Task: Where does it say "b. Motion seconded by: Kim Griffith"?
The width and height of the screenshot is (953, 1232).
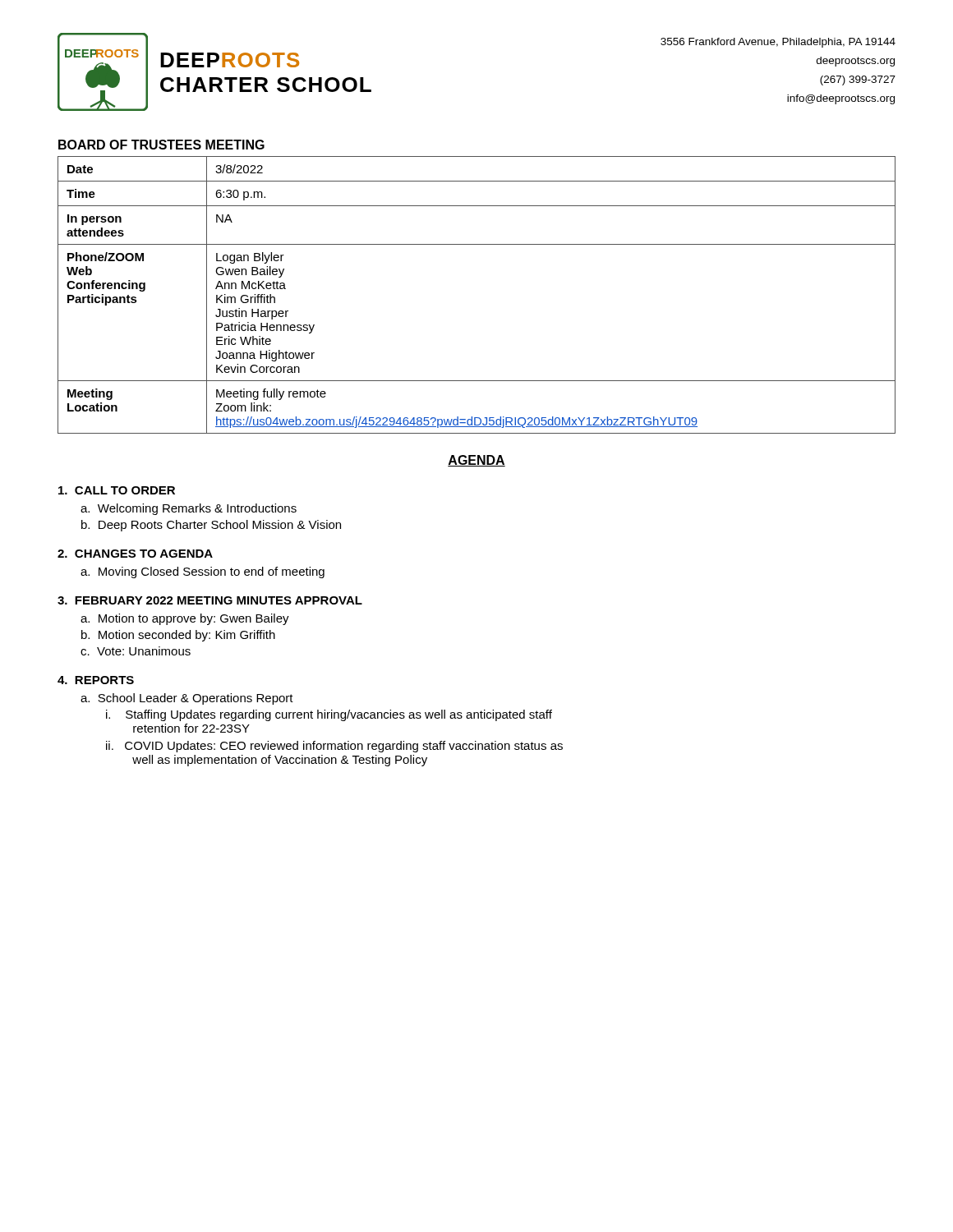Action: (178, 634)
